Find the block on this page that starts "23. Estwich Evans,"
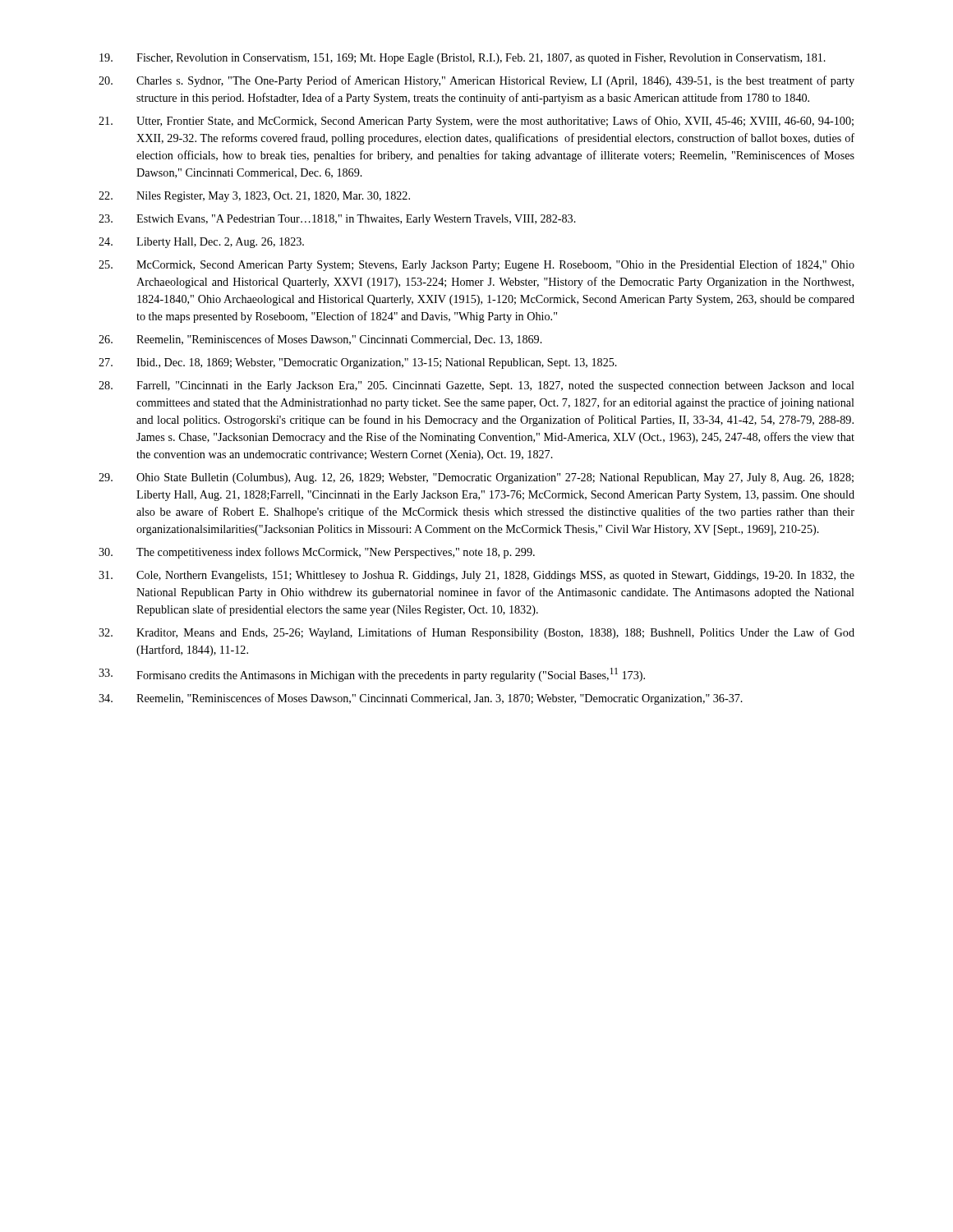This screenshot has height=1232, width=953. (476, 219)
